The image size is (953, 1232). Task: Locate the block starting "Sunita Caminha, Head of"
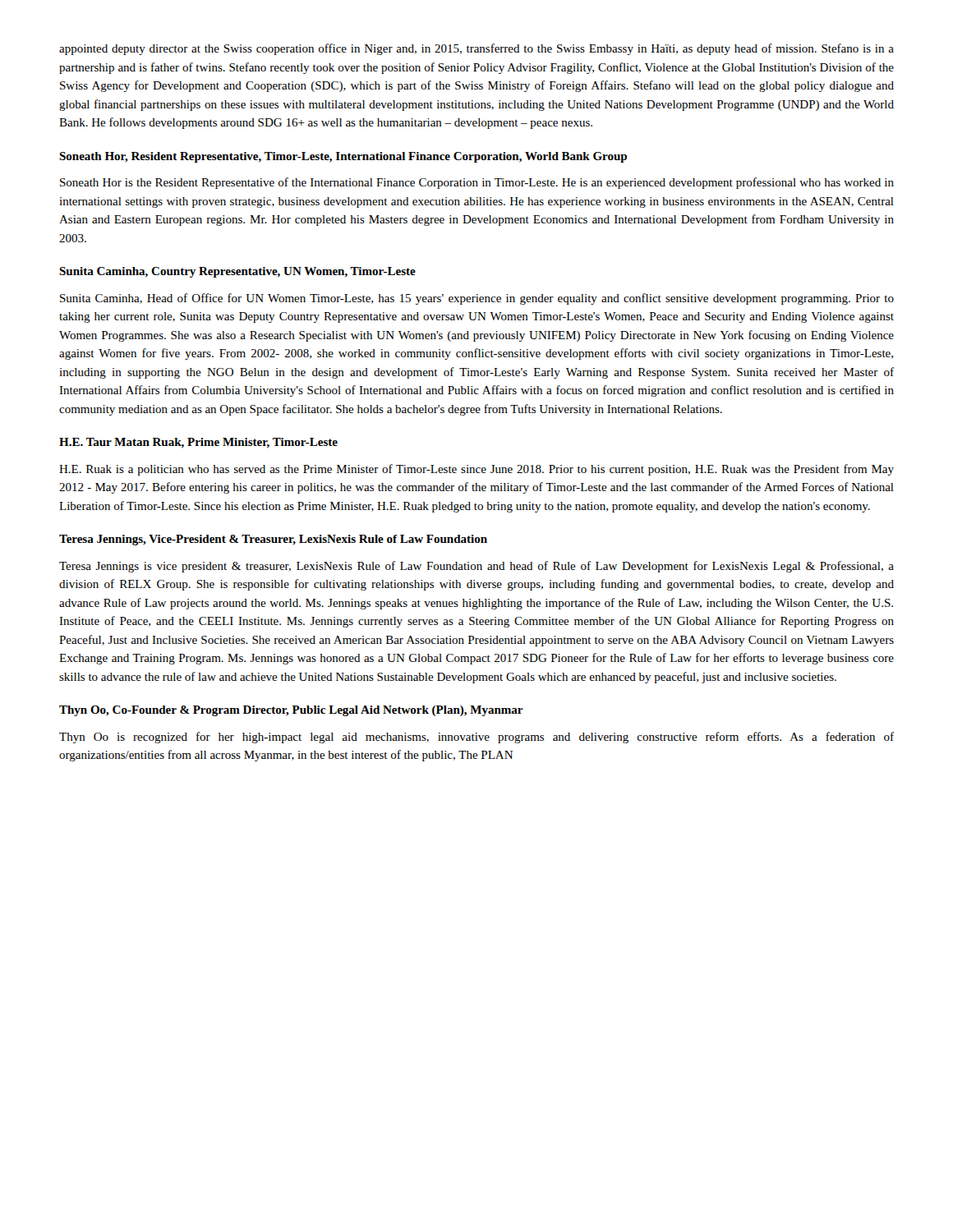pyautogui.click(x=476, y=353)
